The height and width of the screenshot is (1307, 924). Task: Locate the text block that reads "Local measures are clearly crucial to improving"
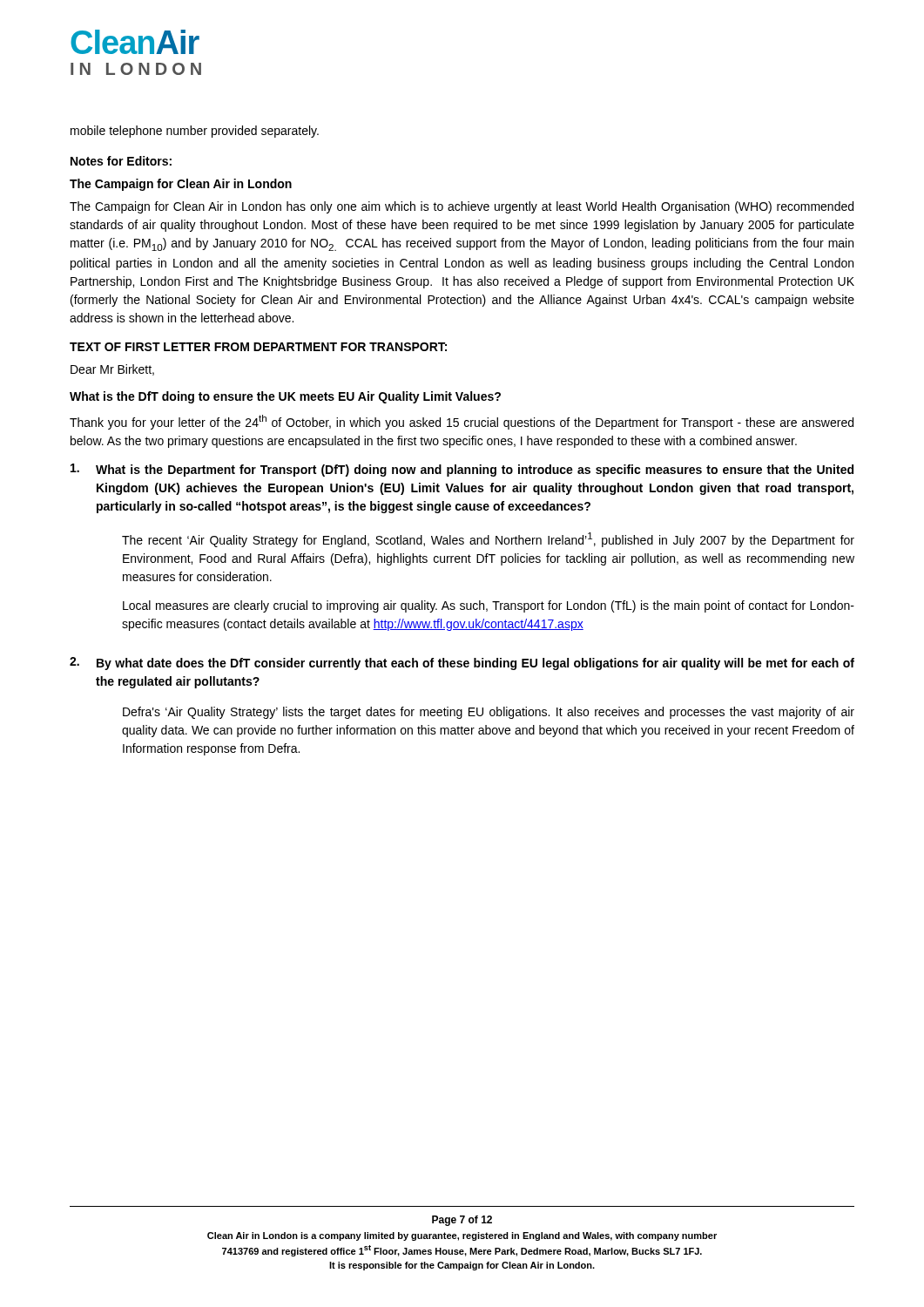point(488,615)
